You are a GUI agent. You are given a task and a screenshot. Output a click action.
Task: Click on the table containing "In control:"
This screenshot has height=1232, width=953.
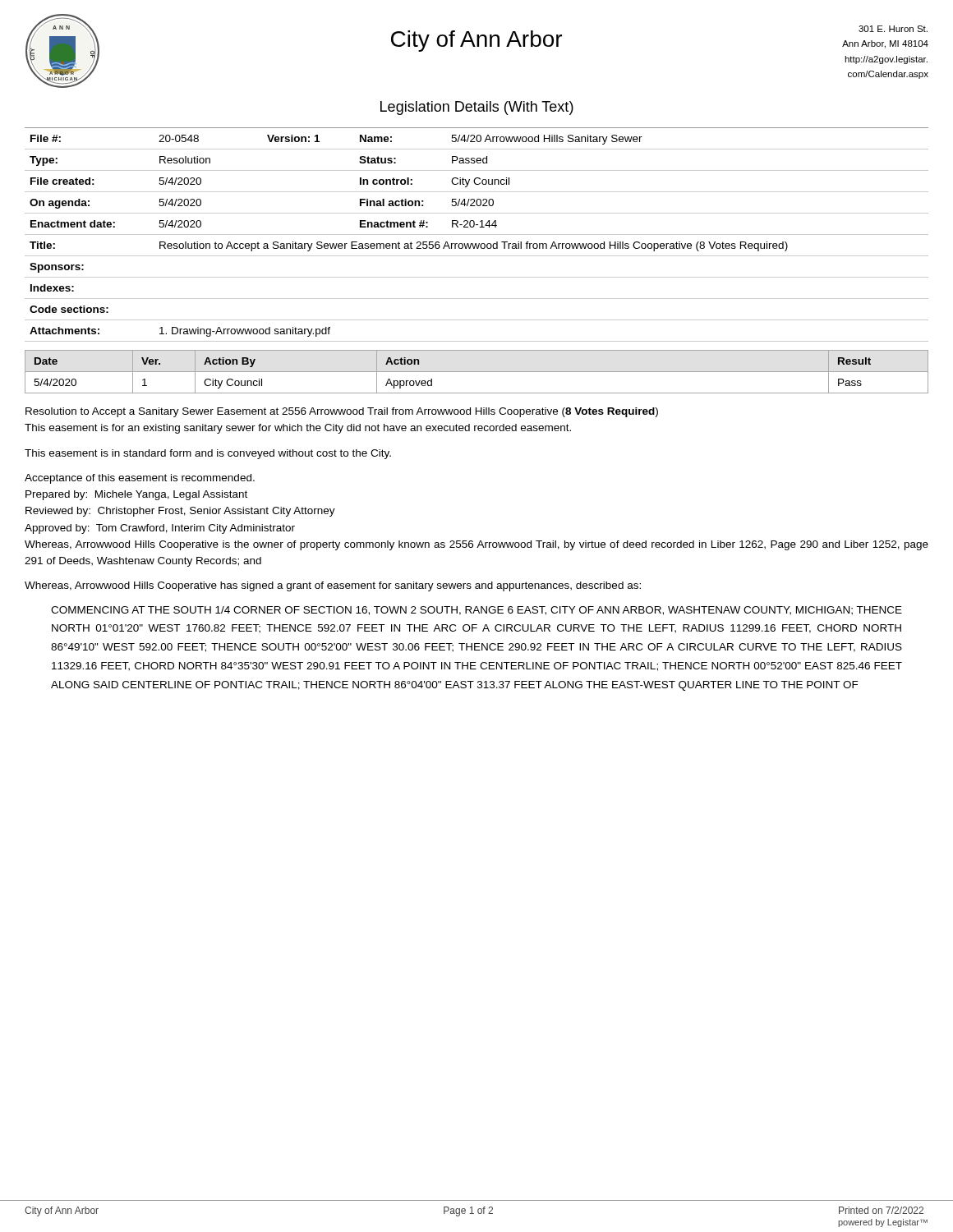pos(476,234)
